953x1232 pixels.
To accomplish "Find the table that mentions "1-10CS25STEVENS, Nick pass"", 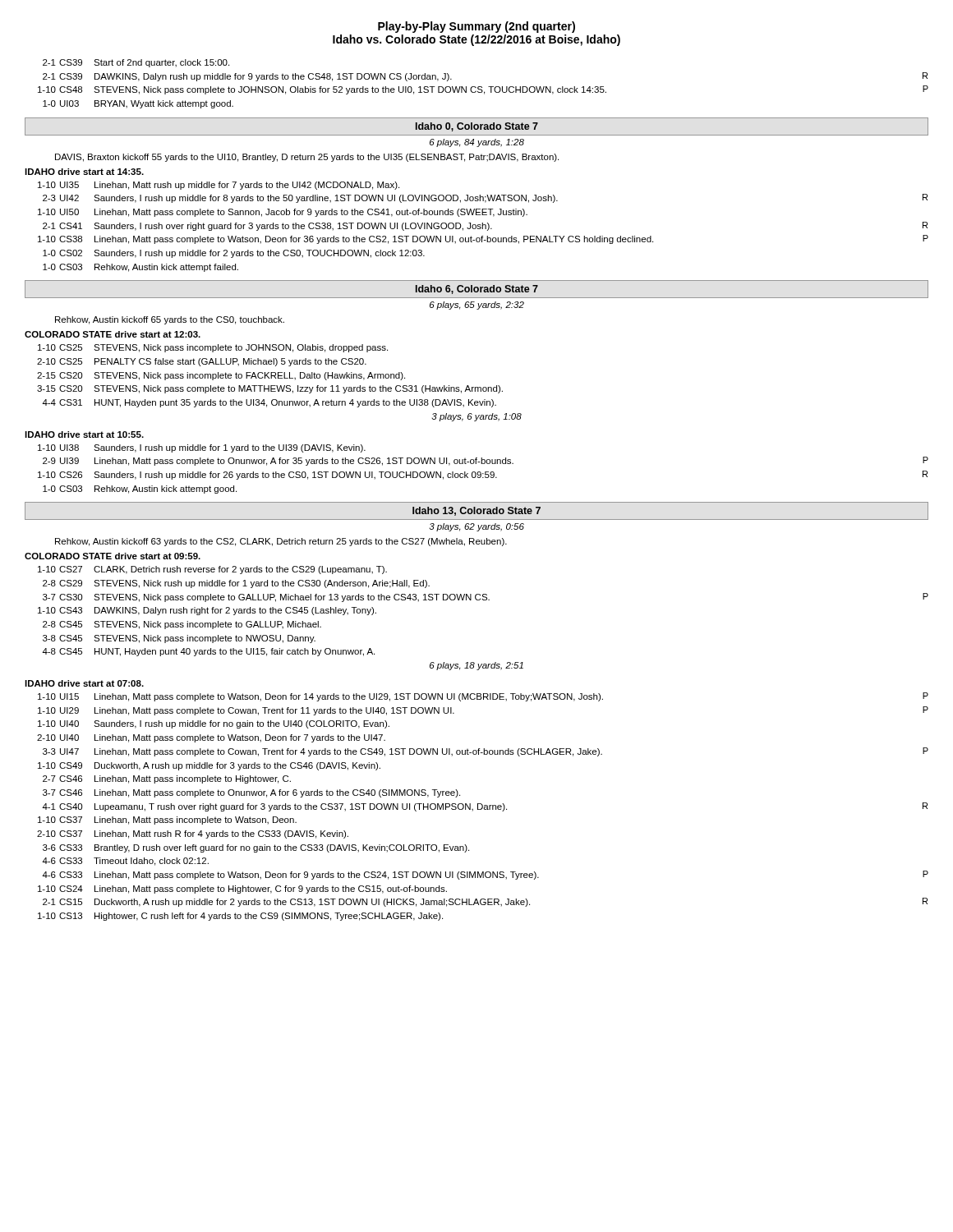I will point(476,381).
